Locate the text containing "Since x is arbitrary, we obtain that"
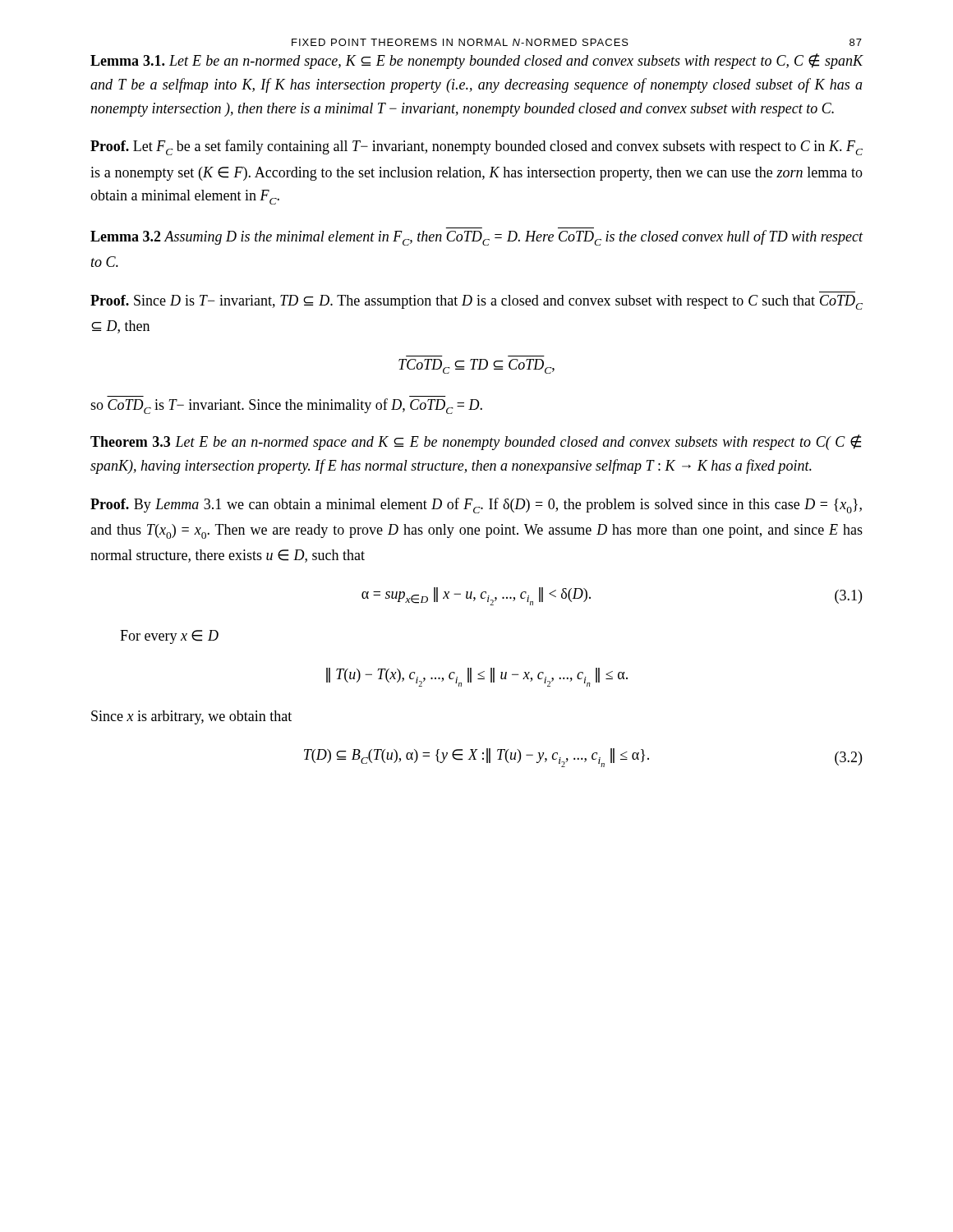 191,717
